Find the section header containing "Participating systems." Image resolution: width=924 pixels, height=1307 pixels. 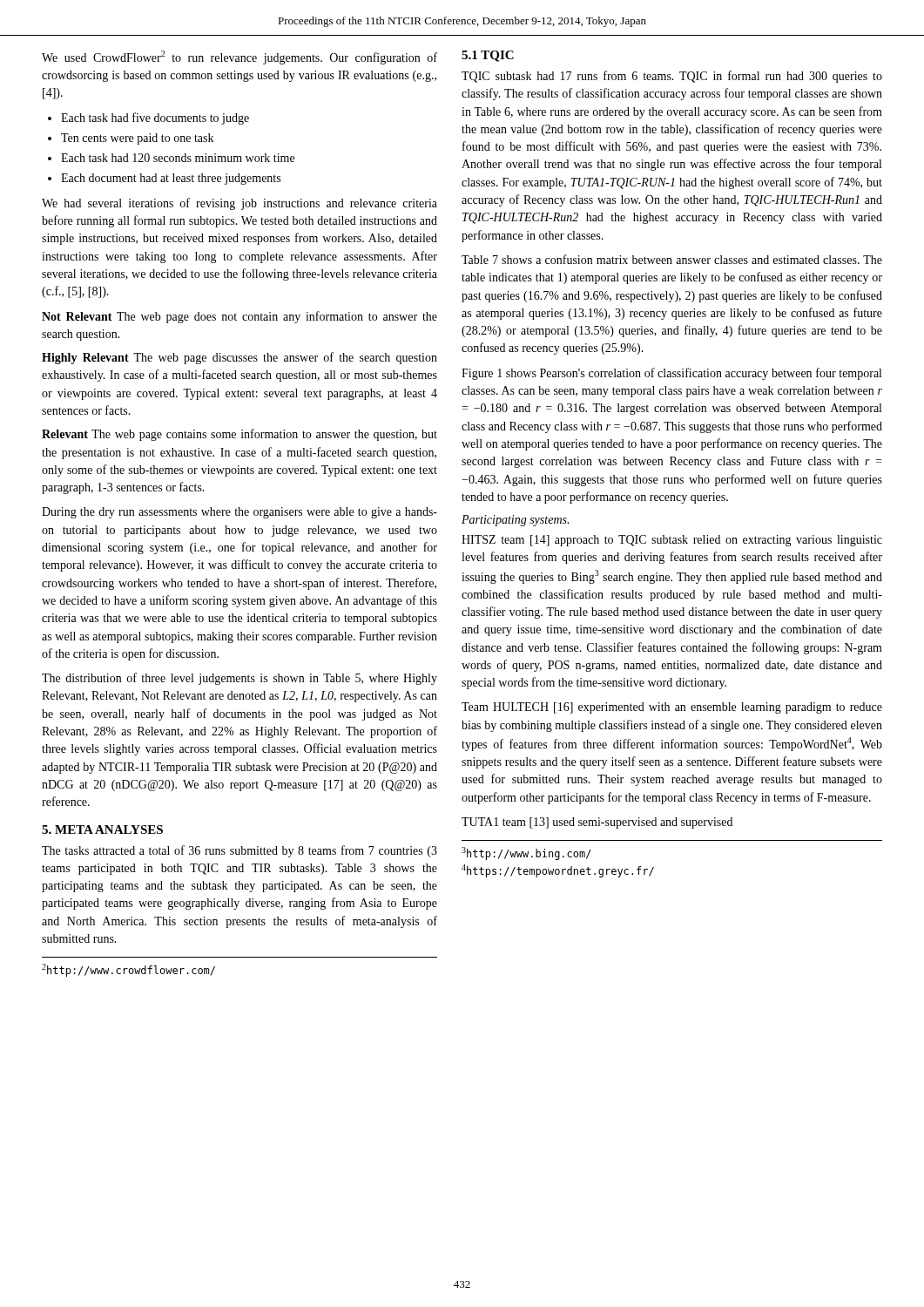tap(516, 520)
